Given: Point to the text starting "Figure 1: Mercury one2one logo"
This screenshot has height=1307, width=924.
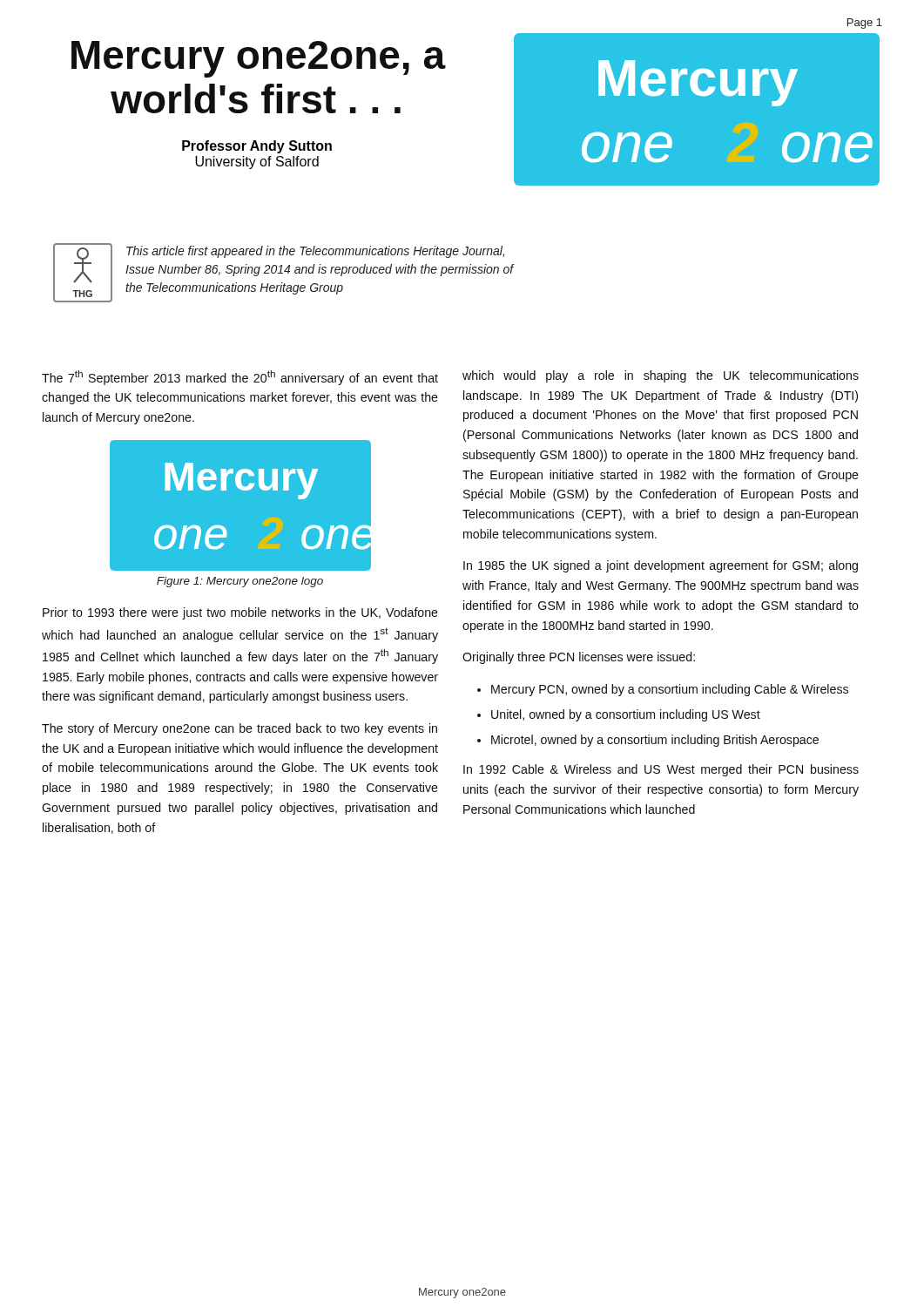Looking at the screenshot, I should click(x=240, y=581).
